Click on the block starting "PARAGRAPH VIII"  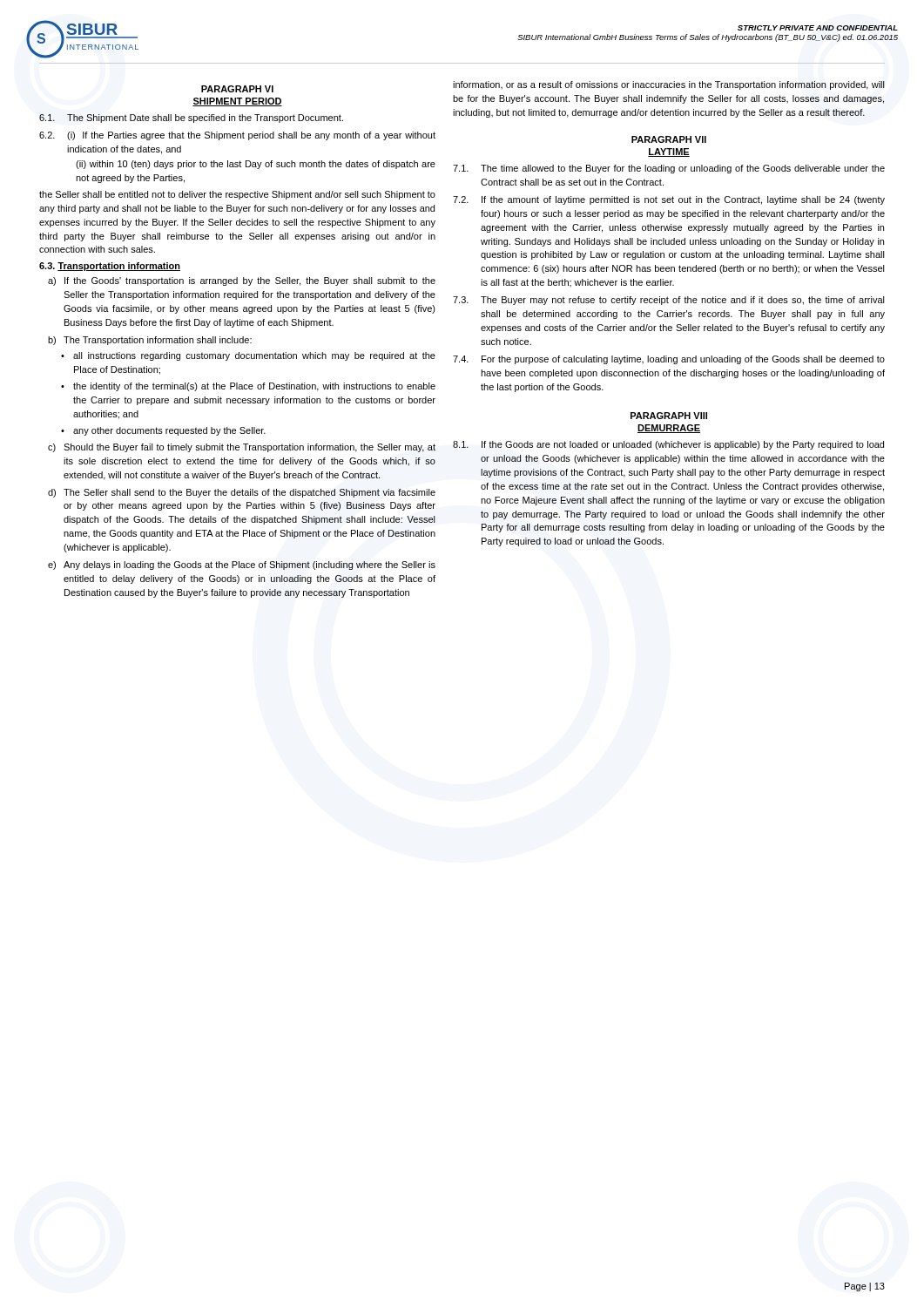tap(669, 415)
